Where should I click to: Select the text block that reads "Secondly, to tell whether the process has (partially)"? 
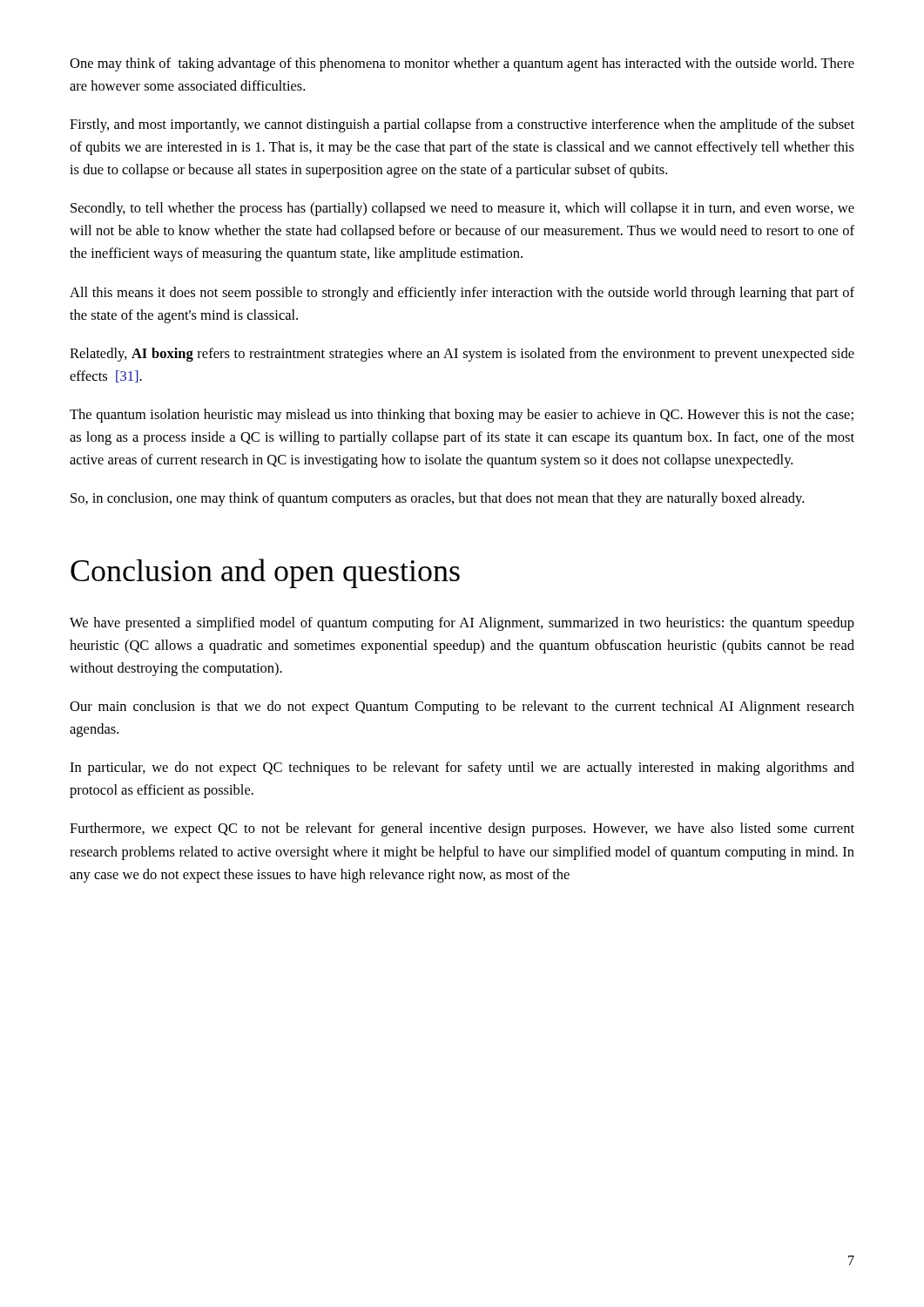click(x=462, y=231)
